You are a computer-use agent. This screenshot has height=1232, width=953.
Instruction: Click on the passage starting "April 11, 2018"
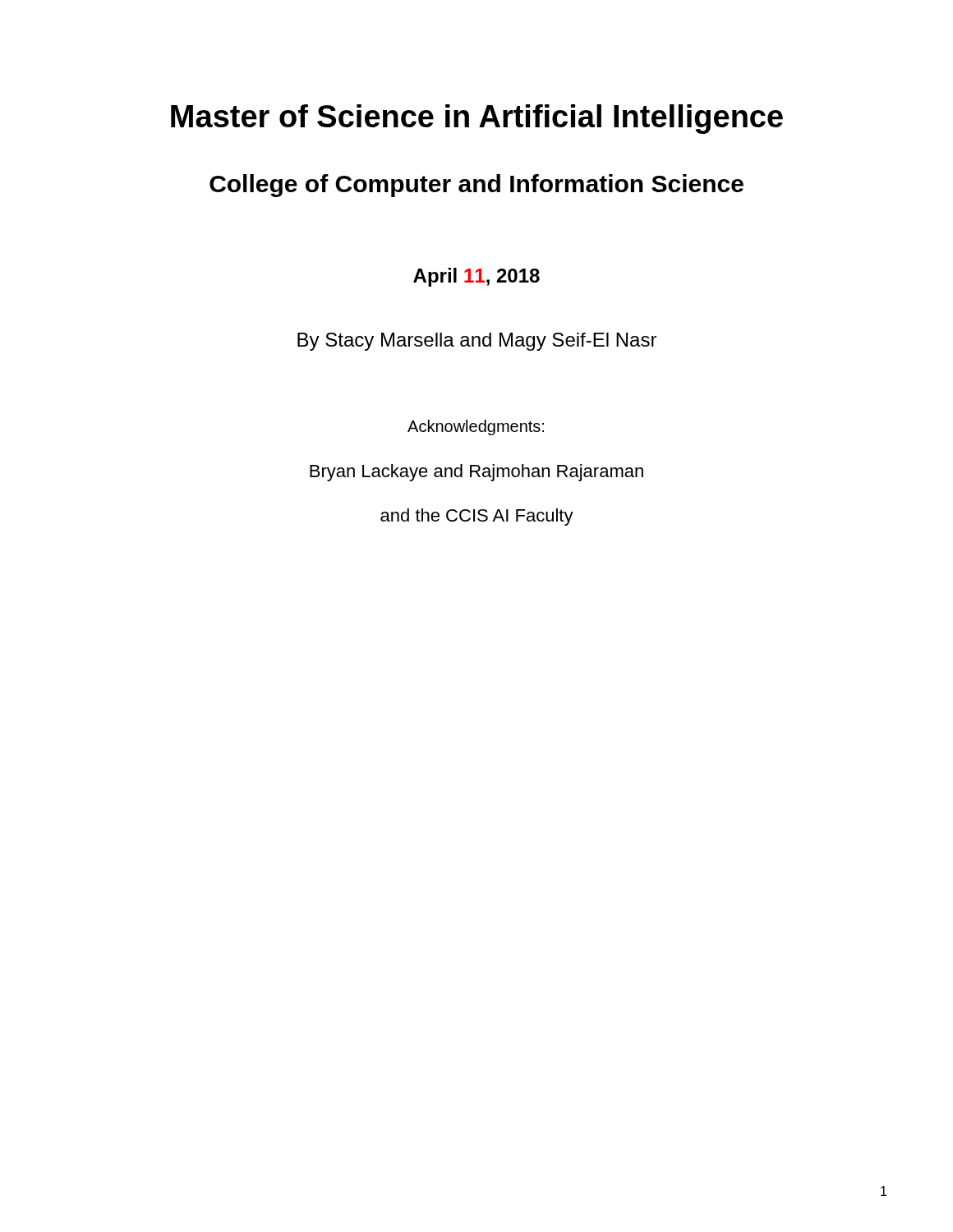pyautogui.click(x=476, y=275)
